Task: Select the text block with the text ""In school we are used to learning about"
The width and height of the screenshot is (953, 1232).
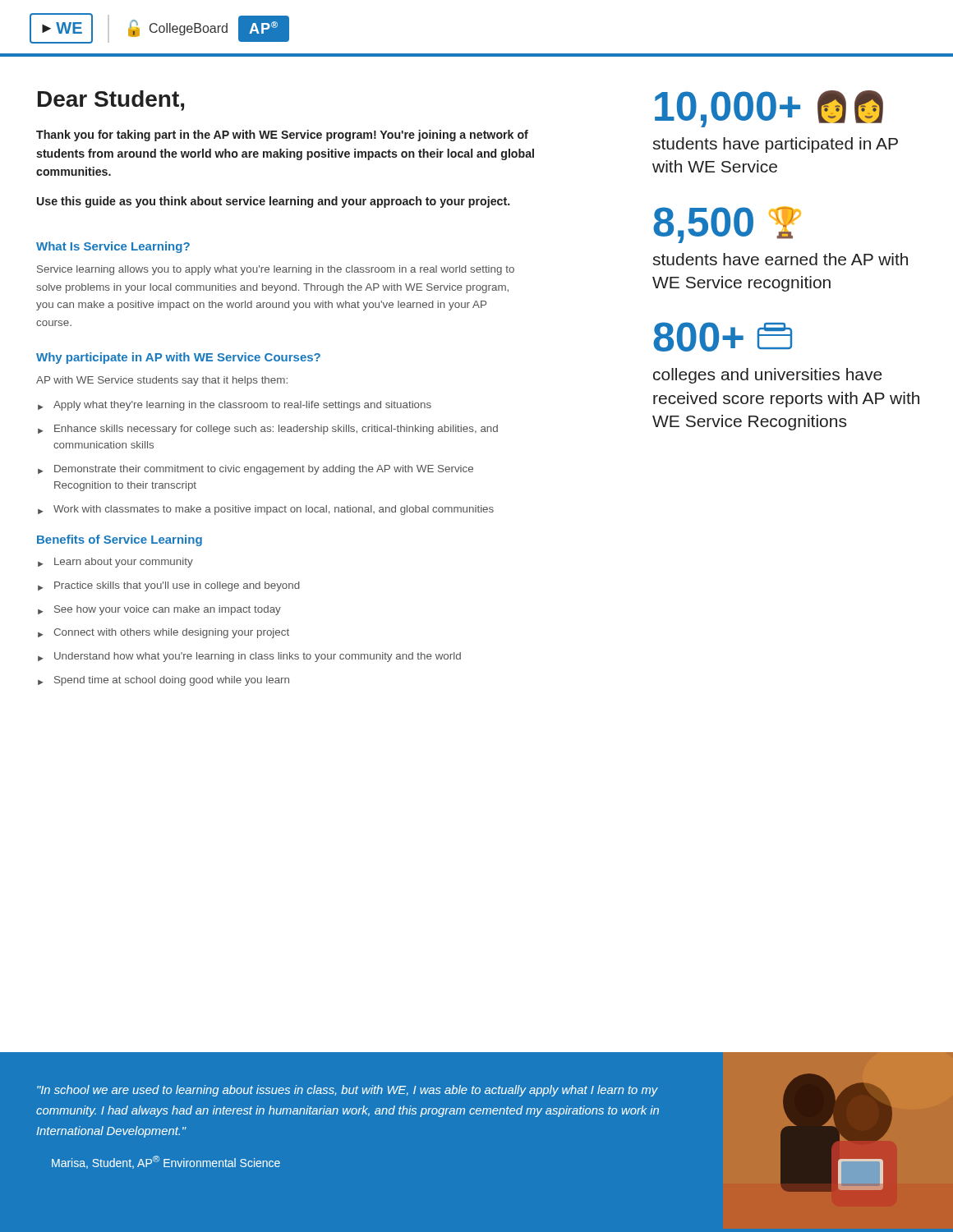Action: tap(348, 1110)
